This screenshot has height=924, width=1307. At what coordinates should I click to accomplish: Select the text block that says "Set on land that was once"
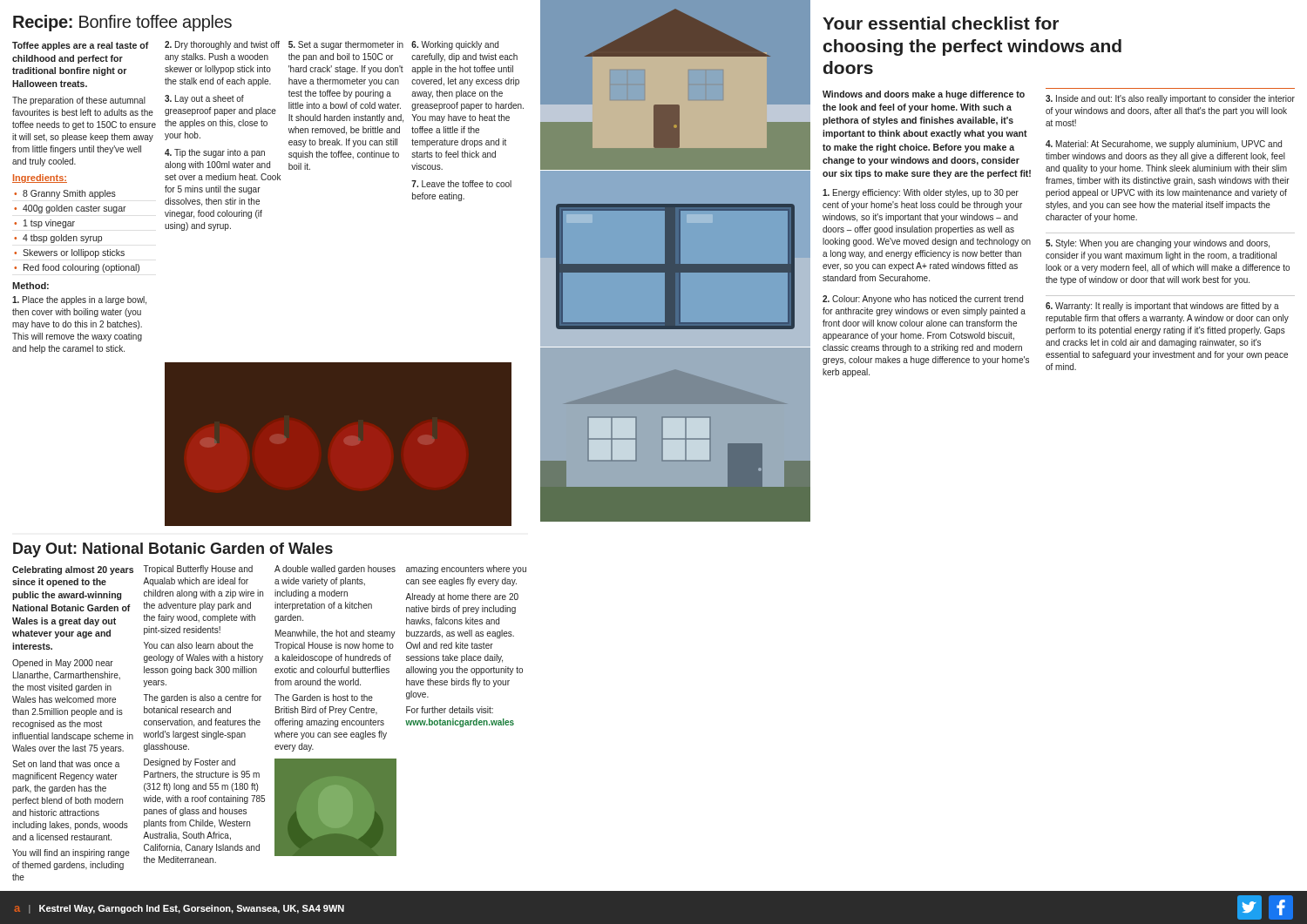[x=70, y=800]
